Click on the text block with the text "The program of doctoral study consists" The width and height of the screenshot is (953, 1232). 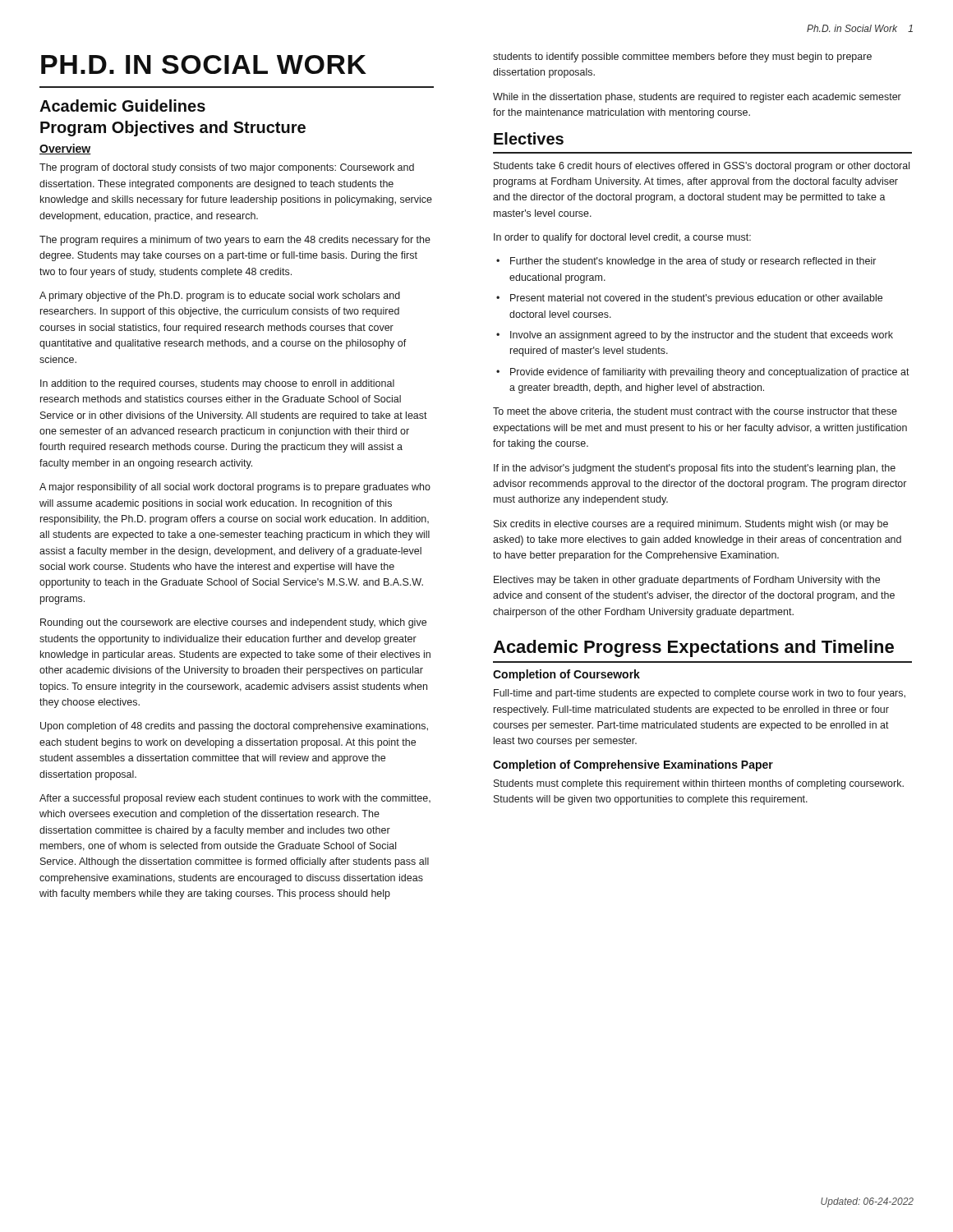(x=237, y=192)
